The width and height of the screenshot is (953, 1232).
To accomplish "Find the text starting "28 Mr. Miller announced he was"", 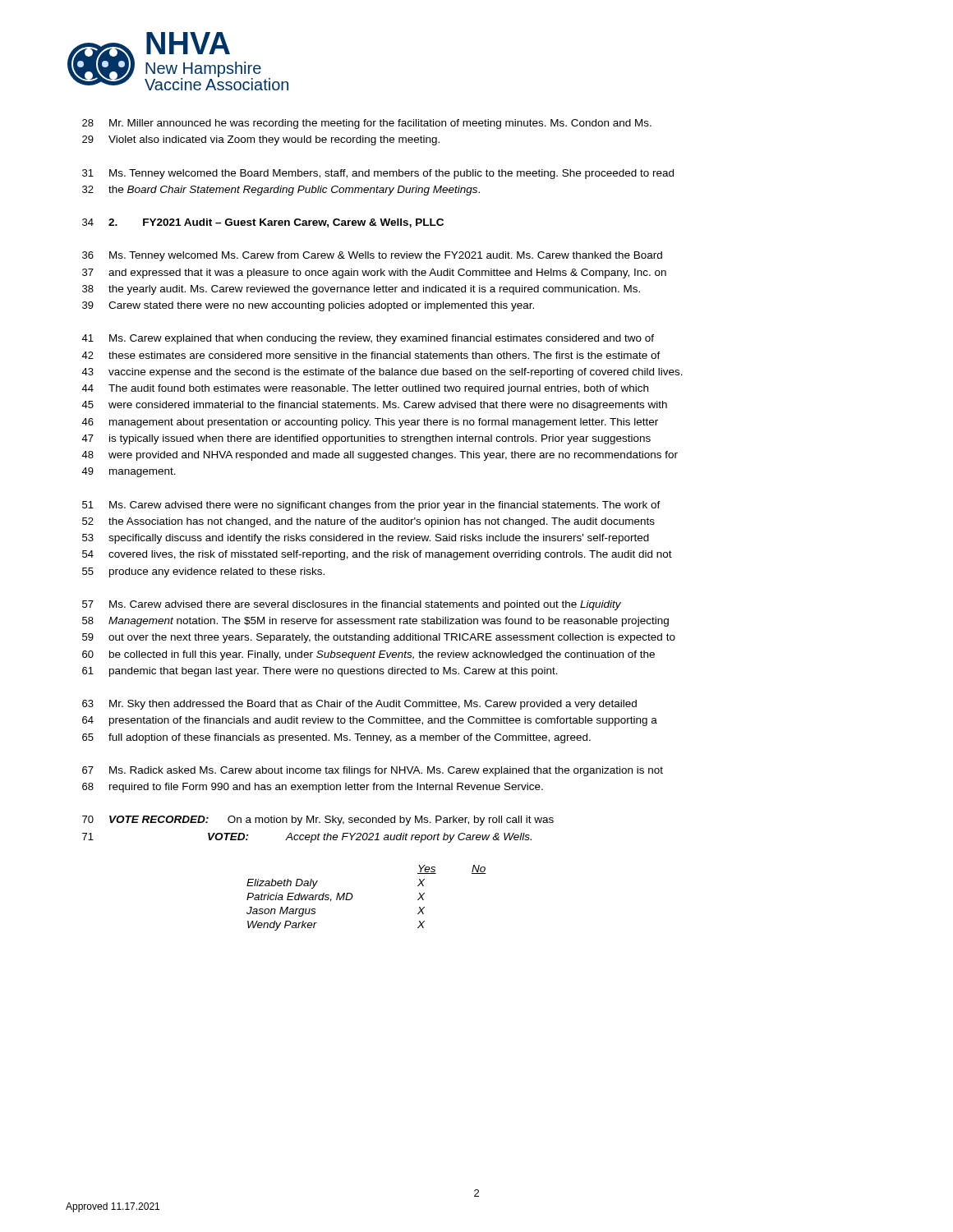I will [x=476, y=132].
